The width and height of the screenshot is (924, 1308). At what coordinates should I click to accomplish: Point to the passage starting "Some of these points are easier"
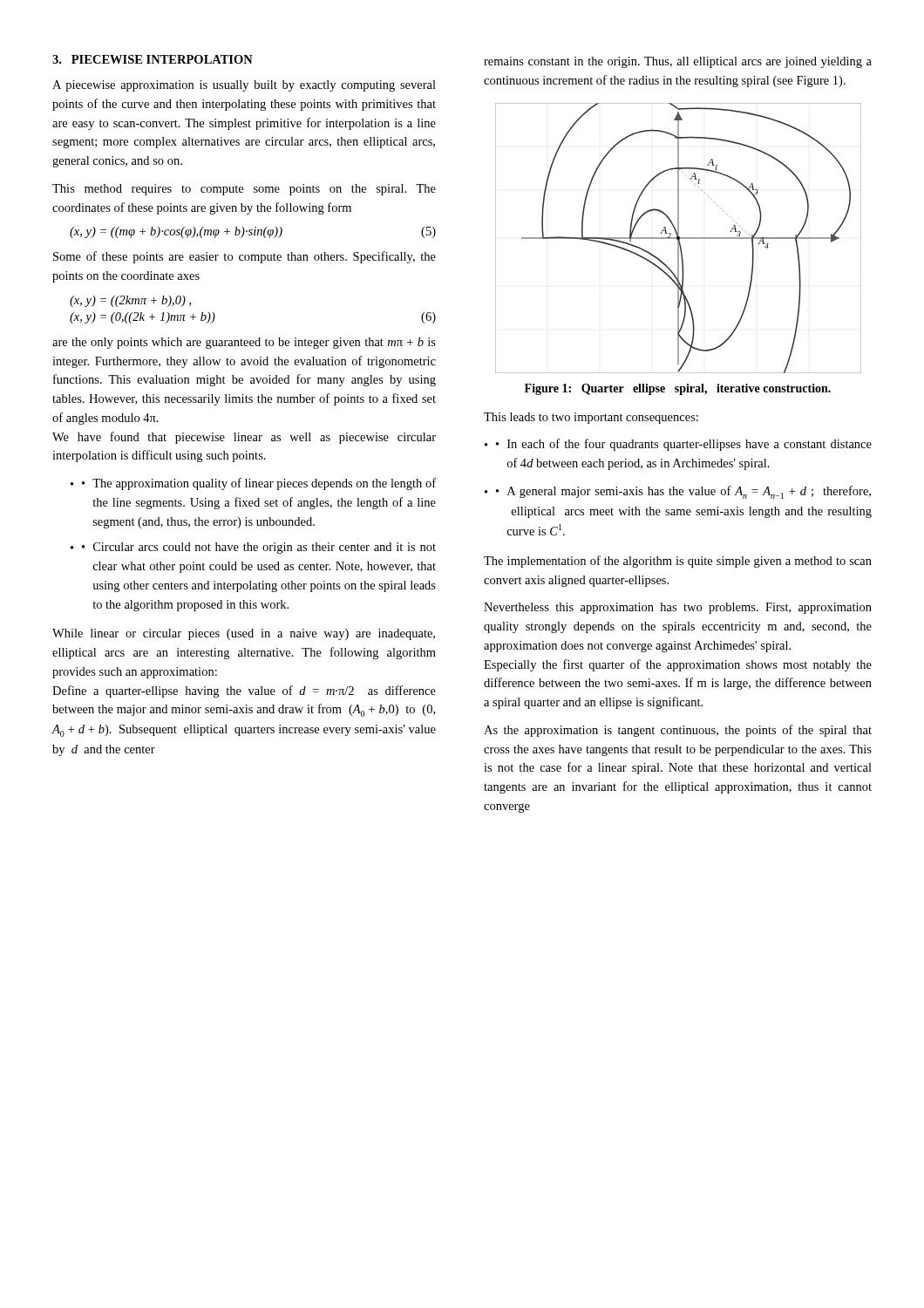[x=244, y=266]
